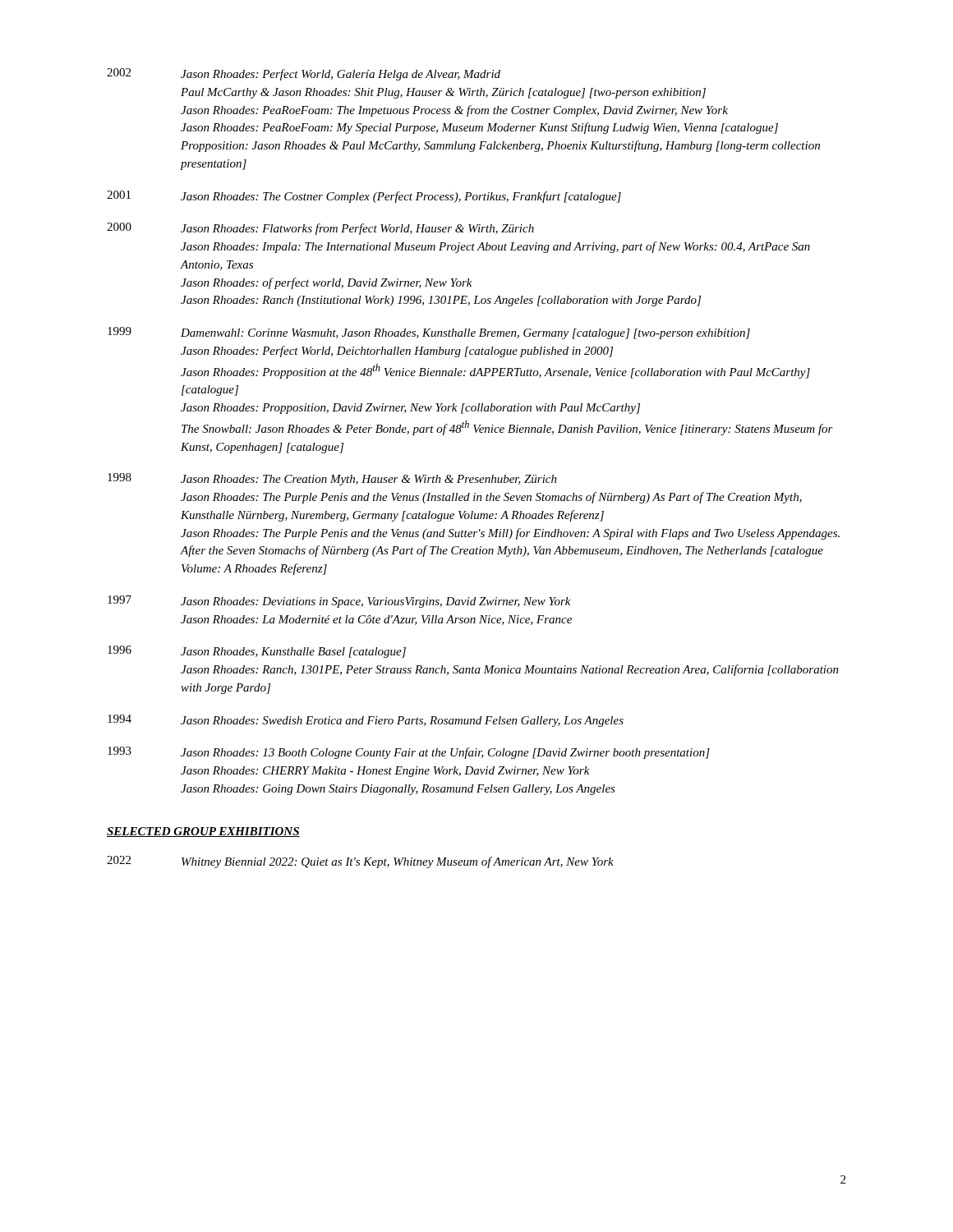Click on the region starting "1996 Jason Rhoades, Kunsthalle Basel"
Viewport: 953px width, 1232px height.
[x=476, y=670]
